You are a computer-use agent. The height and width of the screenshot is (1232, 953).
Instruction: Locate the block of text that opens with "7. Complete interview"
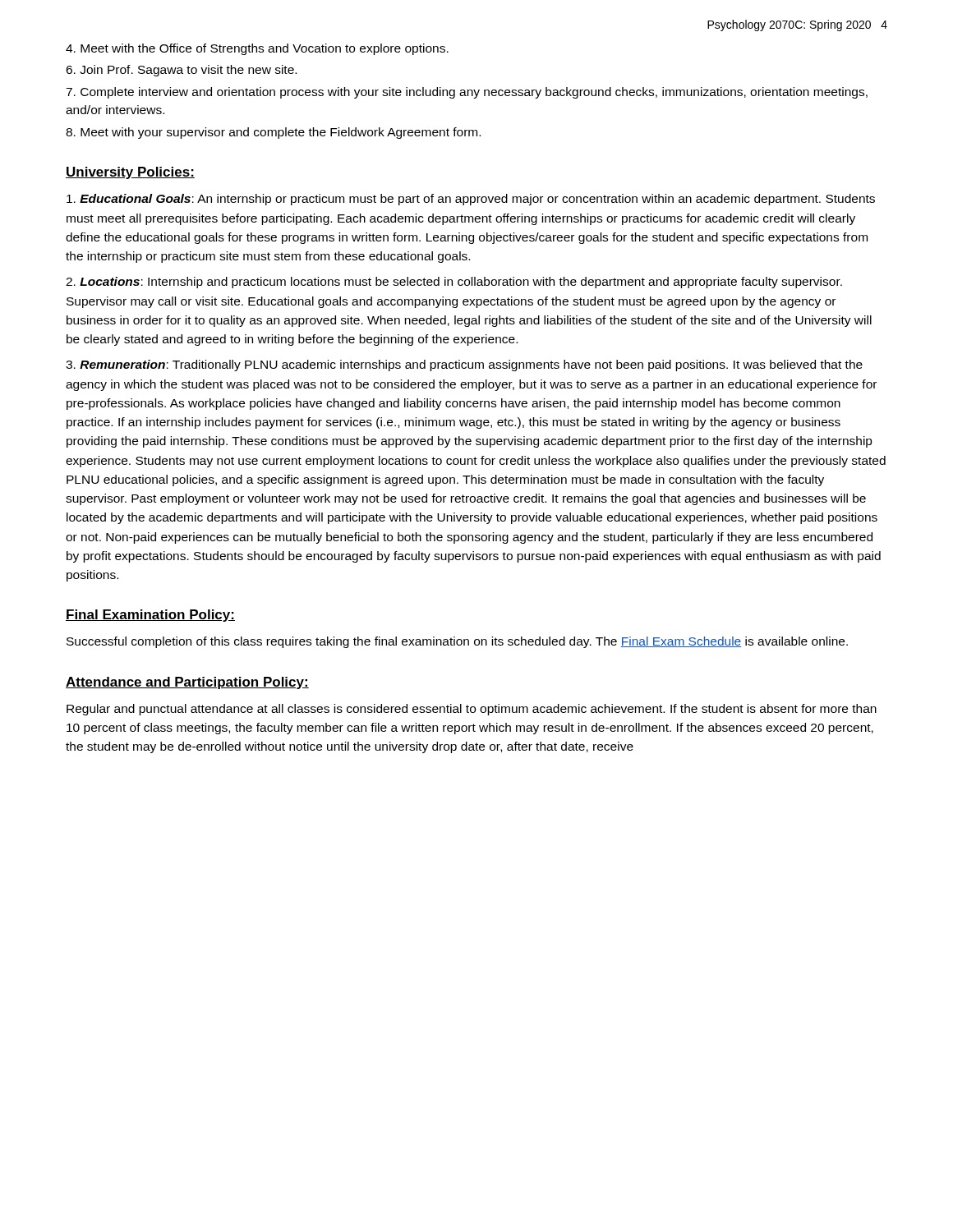pyautogui.click(x=467, y=101)
